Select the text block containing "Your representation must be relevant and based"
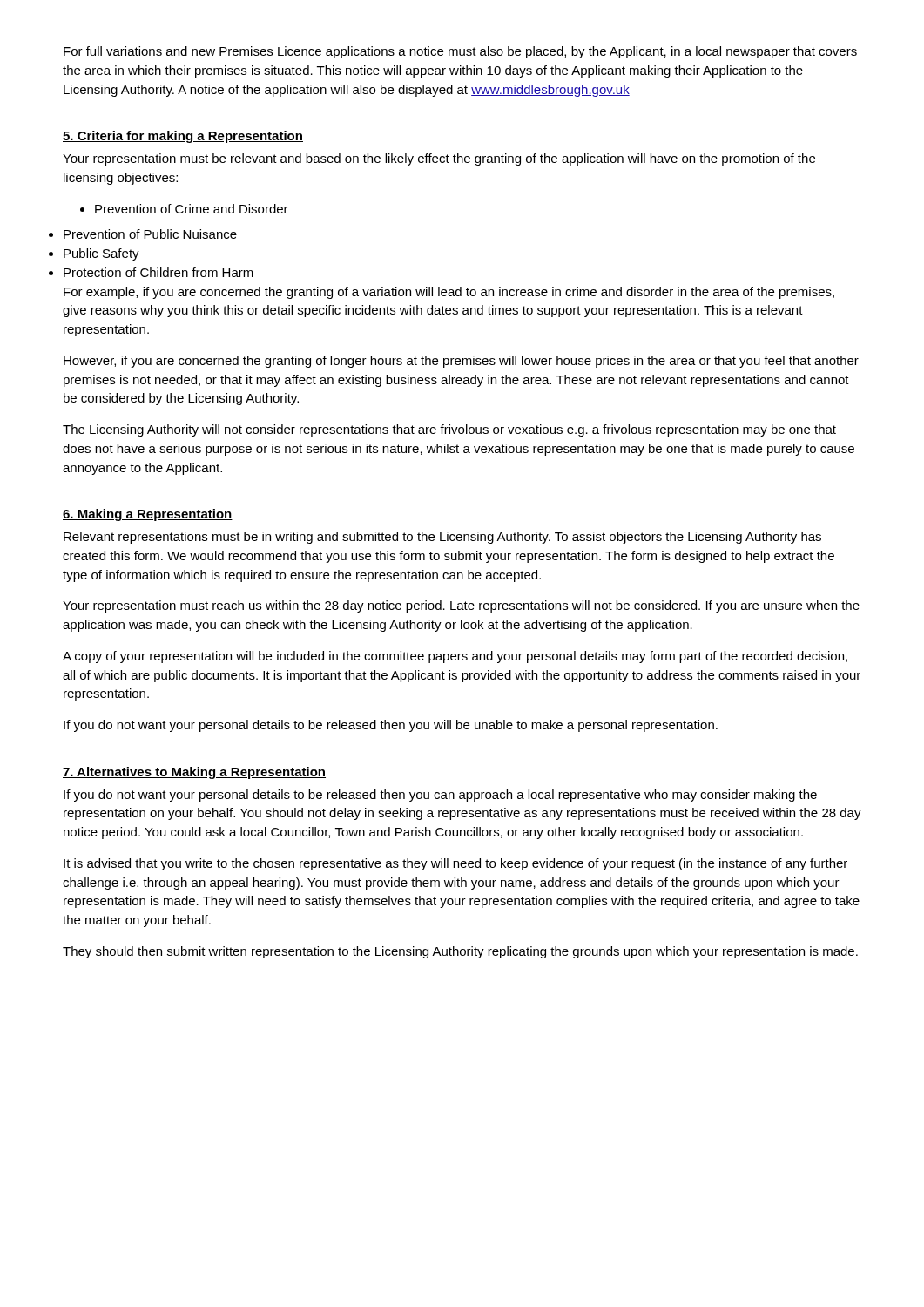The height and width of the screenshot is (1307, 924). [462, 168]
